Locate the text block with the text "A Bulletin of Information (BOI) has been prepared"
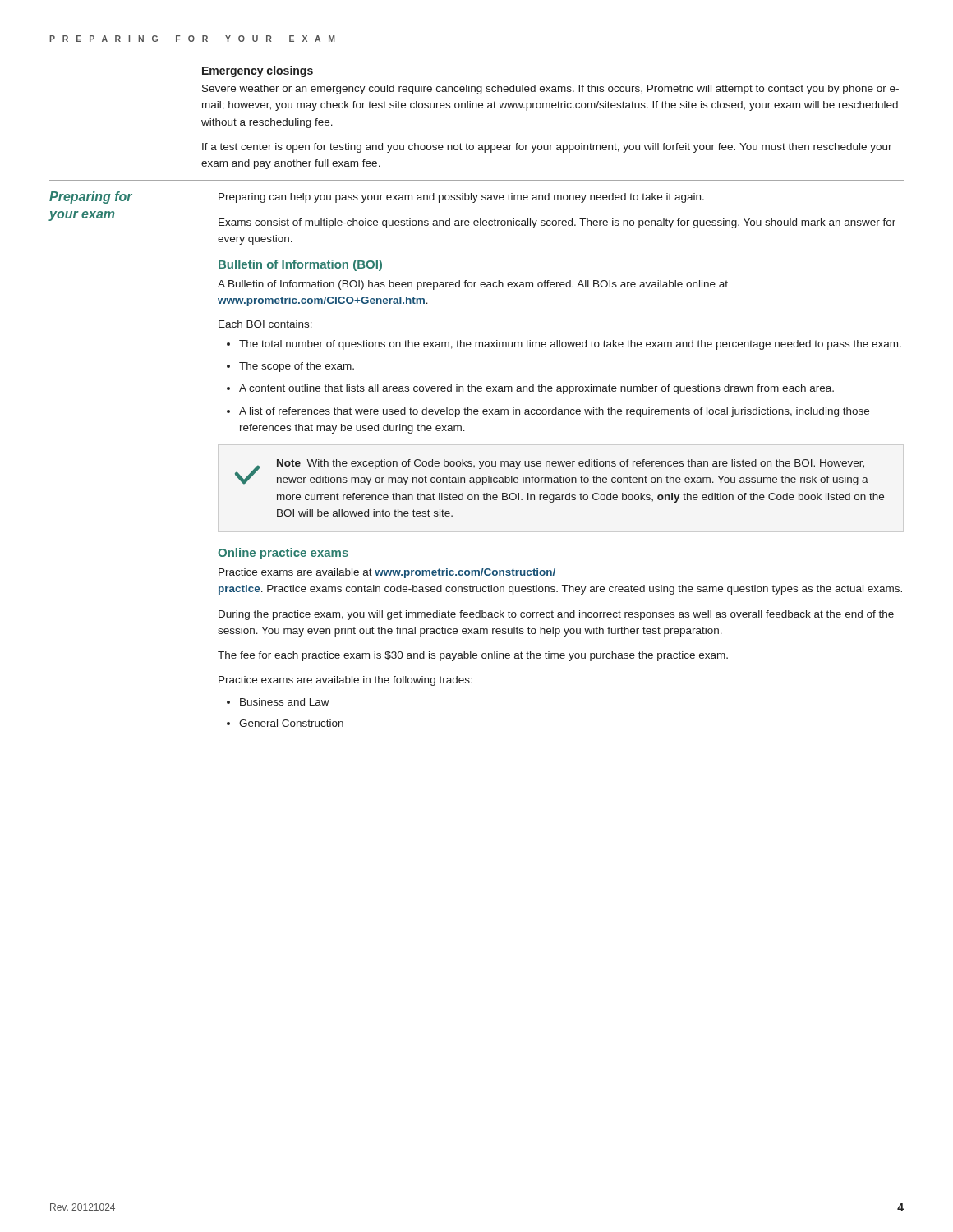The height and width of the screenshot is (1232, 953). click(561, 293)
